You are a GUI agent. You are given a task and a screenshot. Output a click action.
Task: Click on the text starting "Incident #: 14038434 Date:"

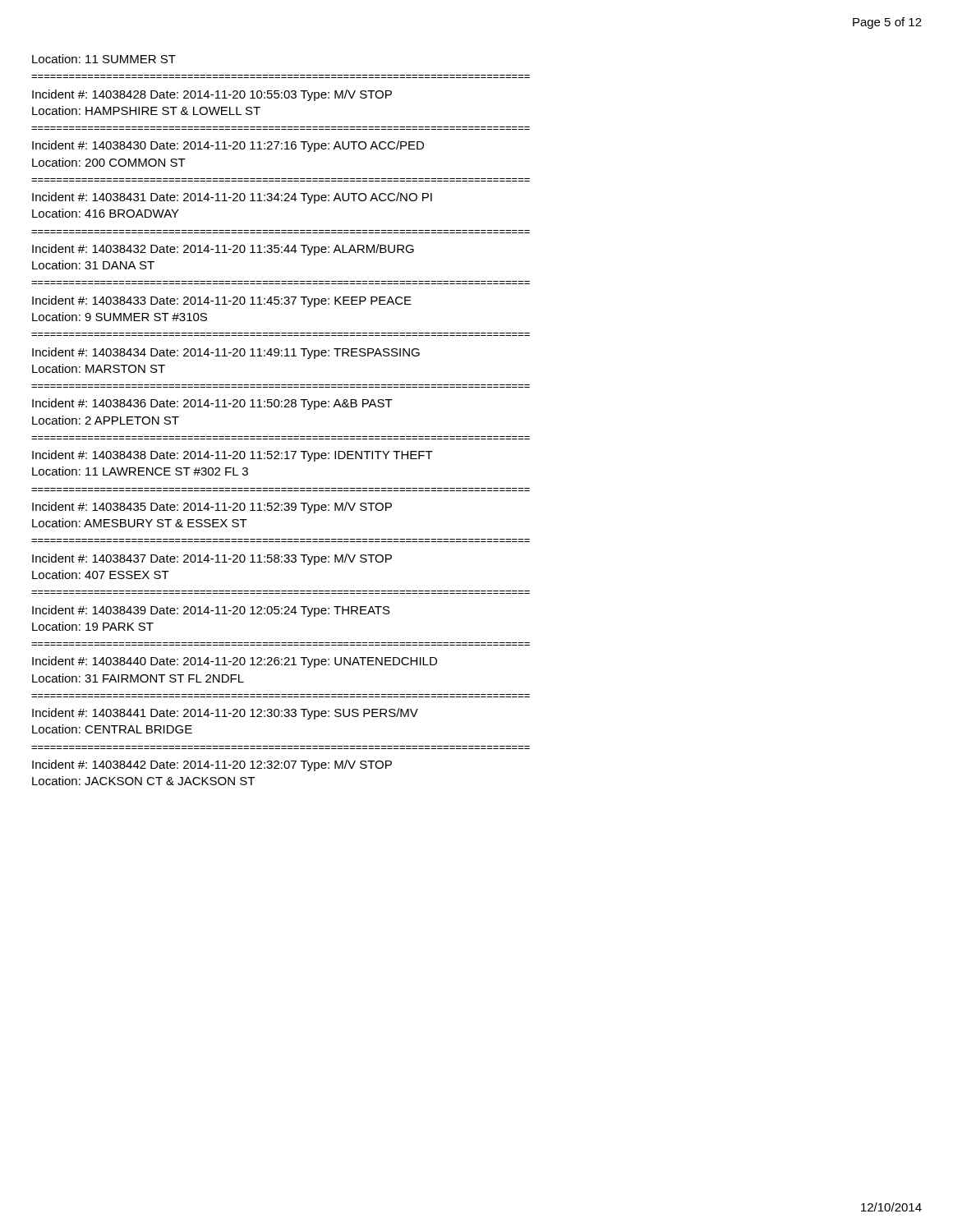point(226,353)
